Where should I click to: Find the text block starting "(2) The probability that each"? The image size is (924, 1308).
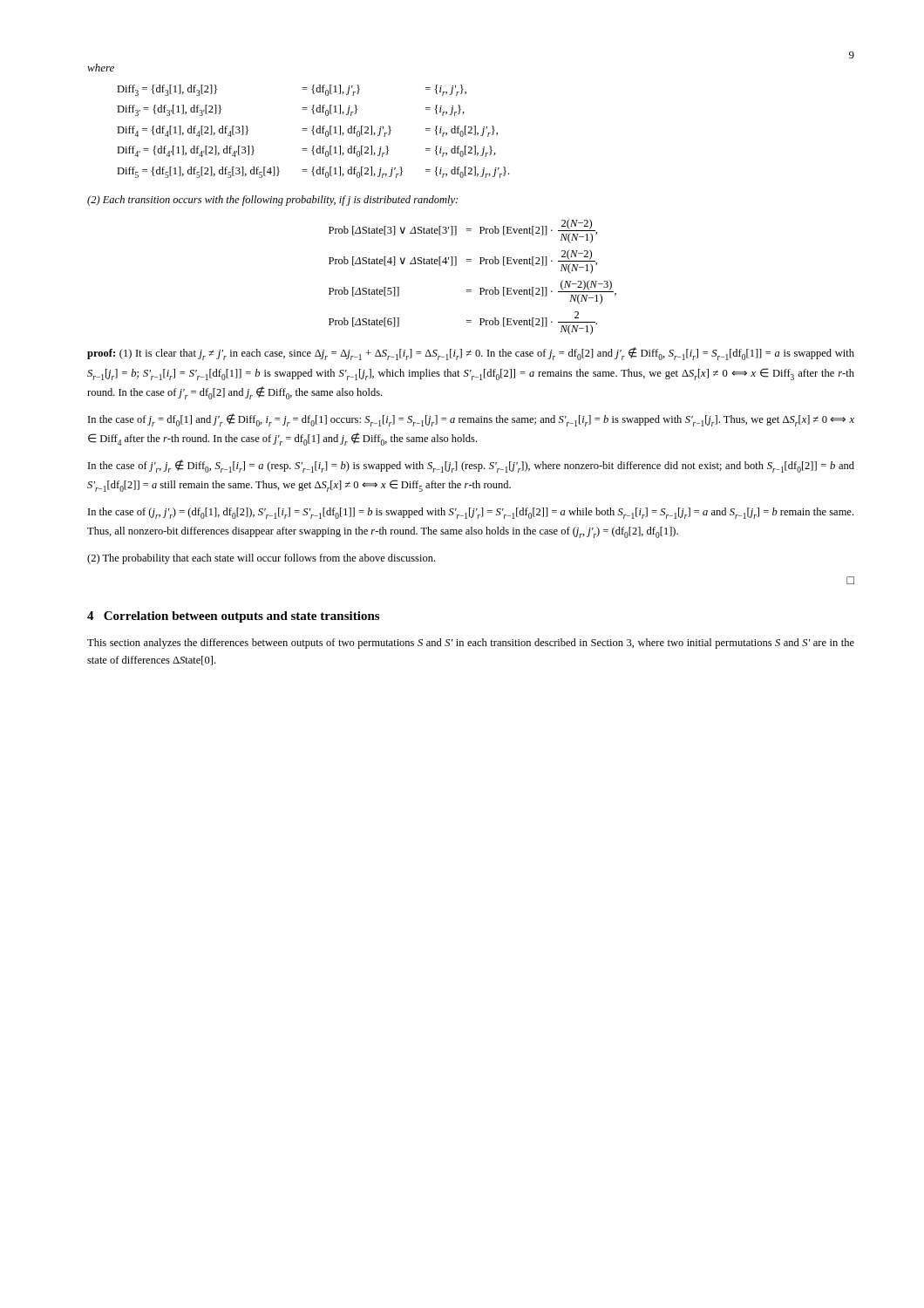pos(261,558)
